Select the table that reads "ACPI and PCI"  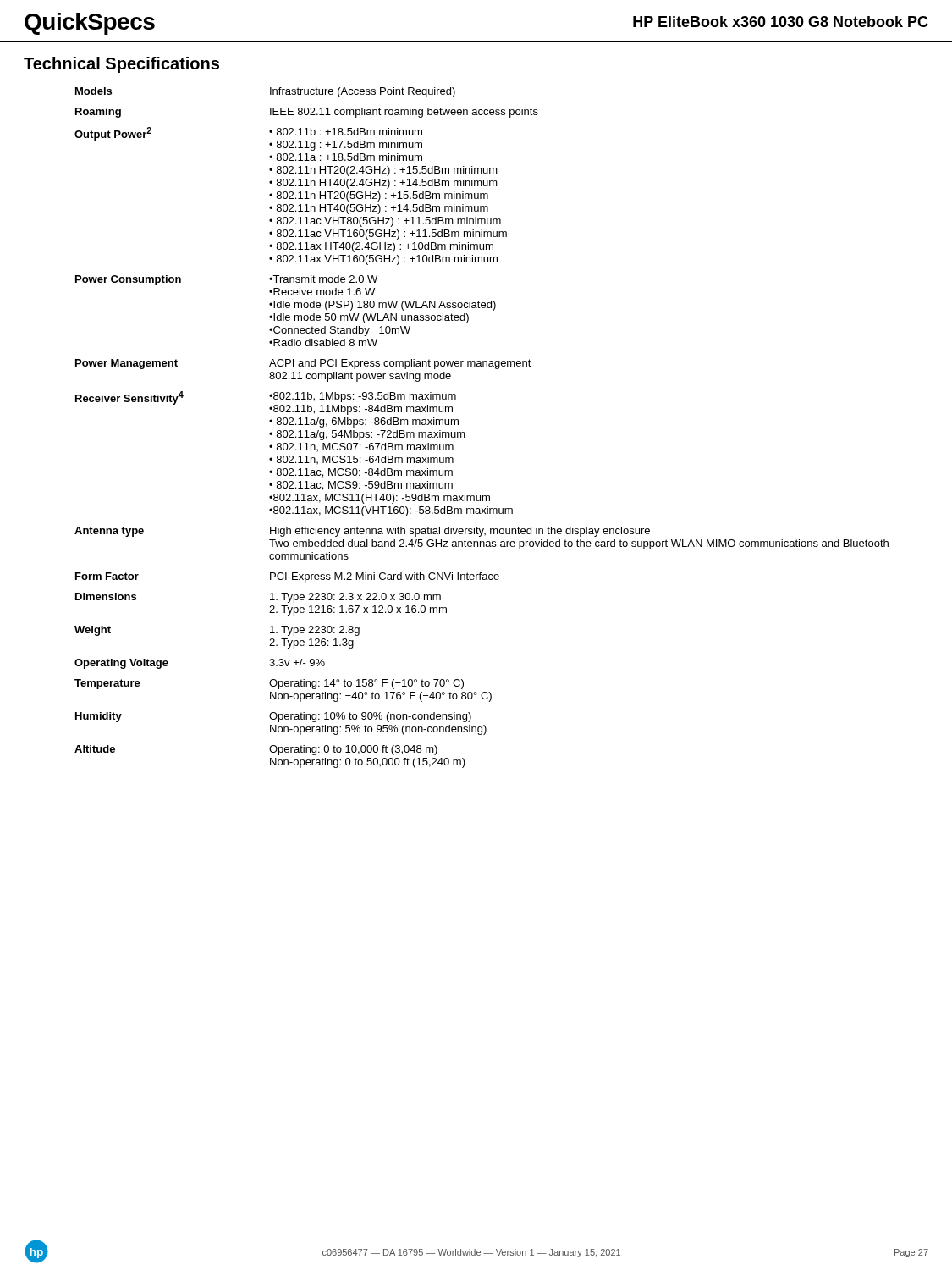pos(476,426)
